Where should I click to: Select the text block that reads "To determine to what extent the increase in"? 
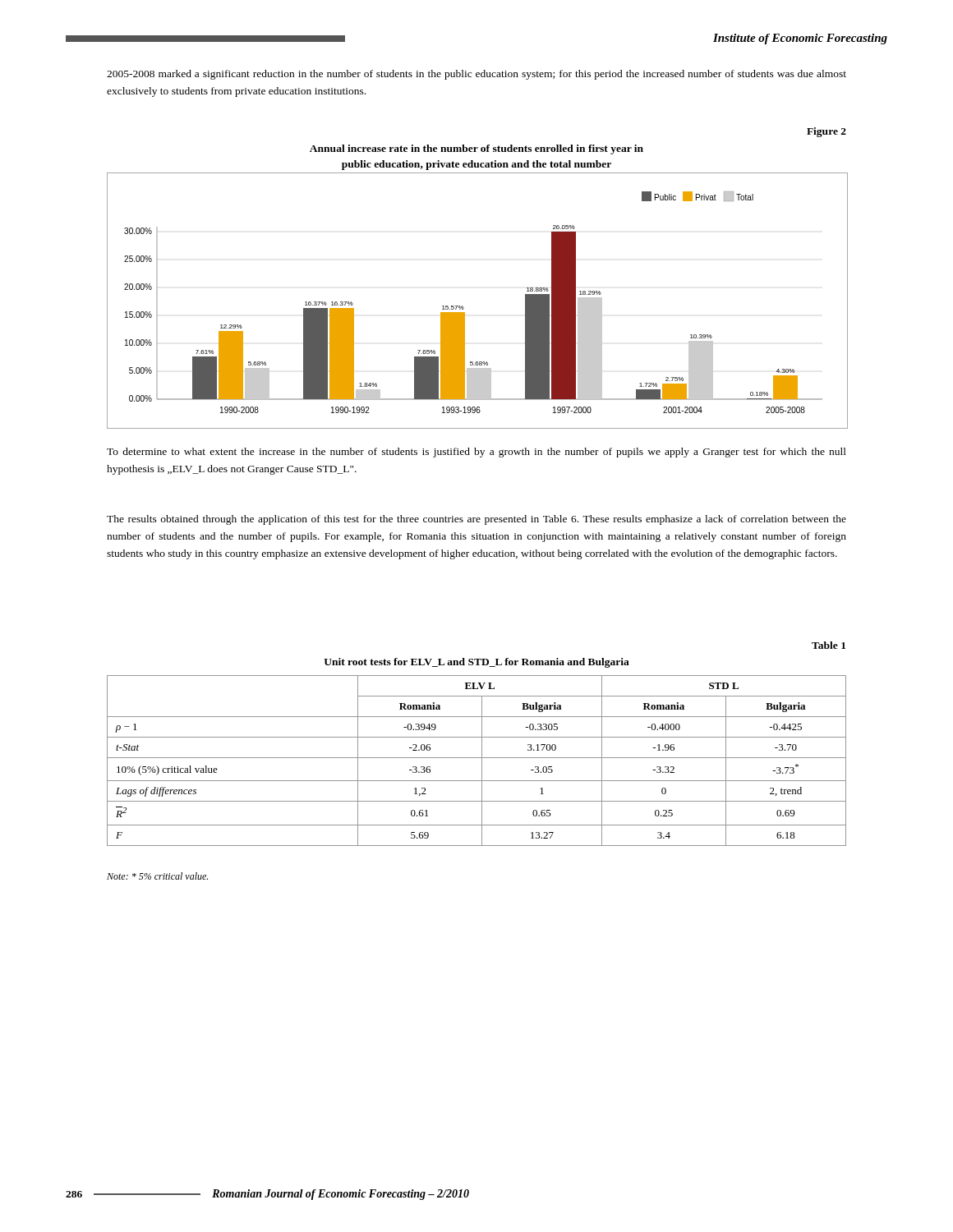coord(476,460)
